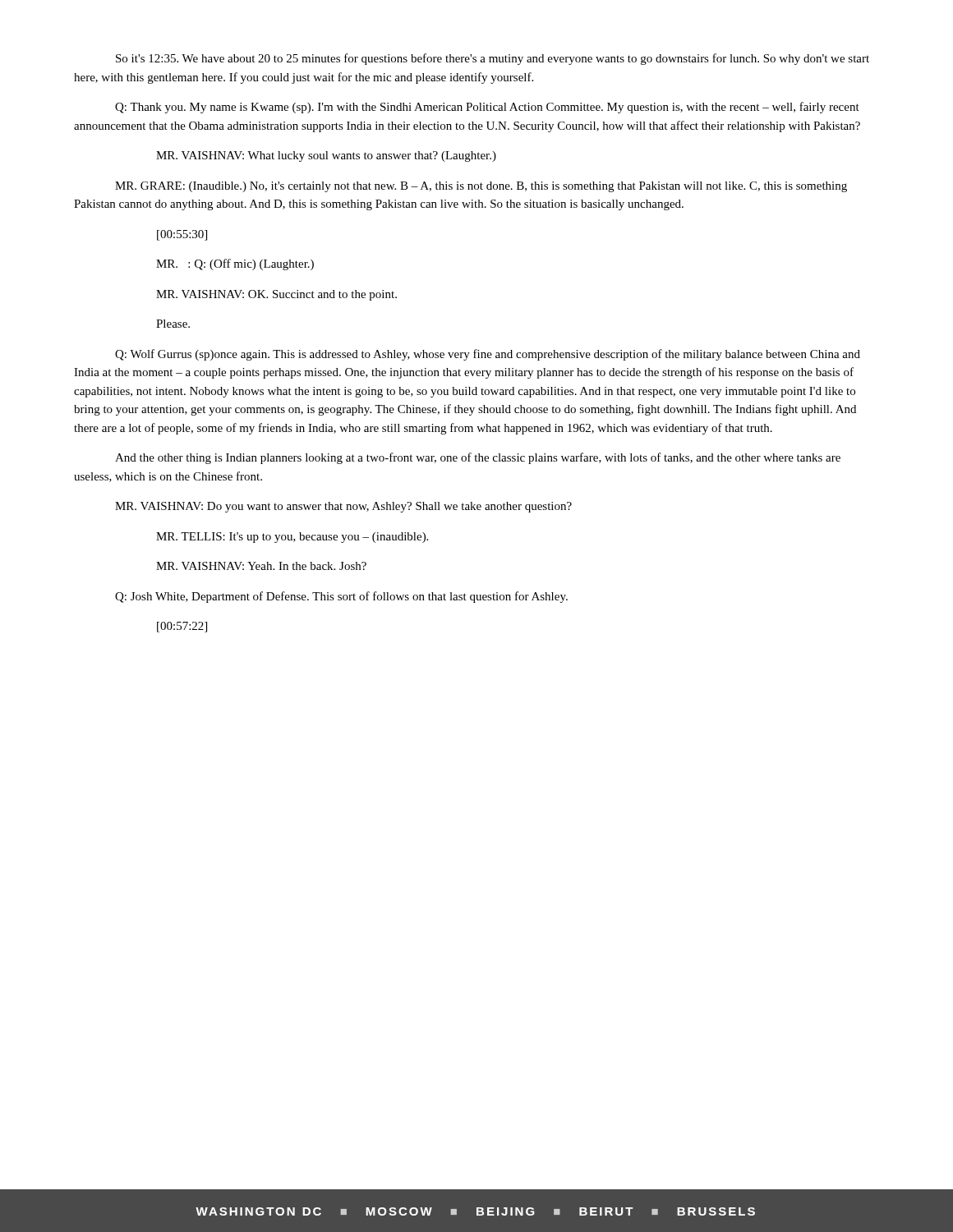Screen dimensions: 1232x953
Task: Click on the text block that reads "Q: Josh White, Department of Defense. This"
Action: [342, 596]
